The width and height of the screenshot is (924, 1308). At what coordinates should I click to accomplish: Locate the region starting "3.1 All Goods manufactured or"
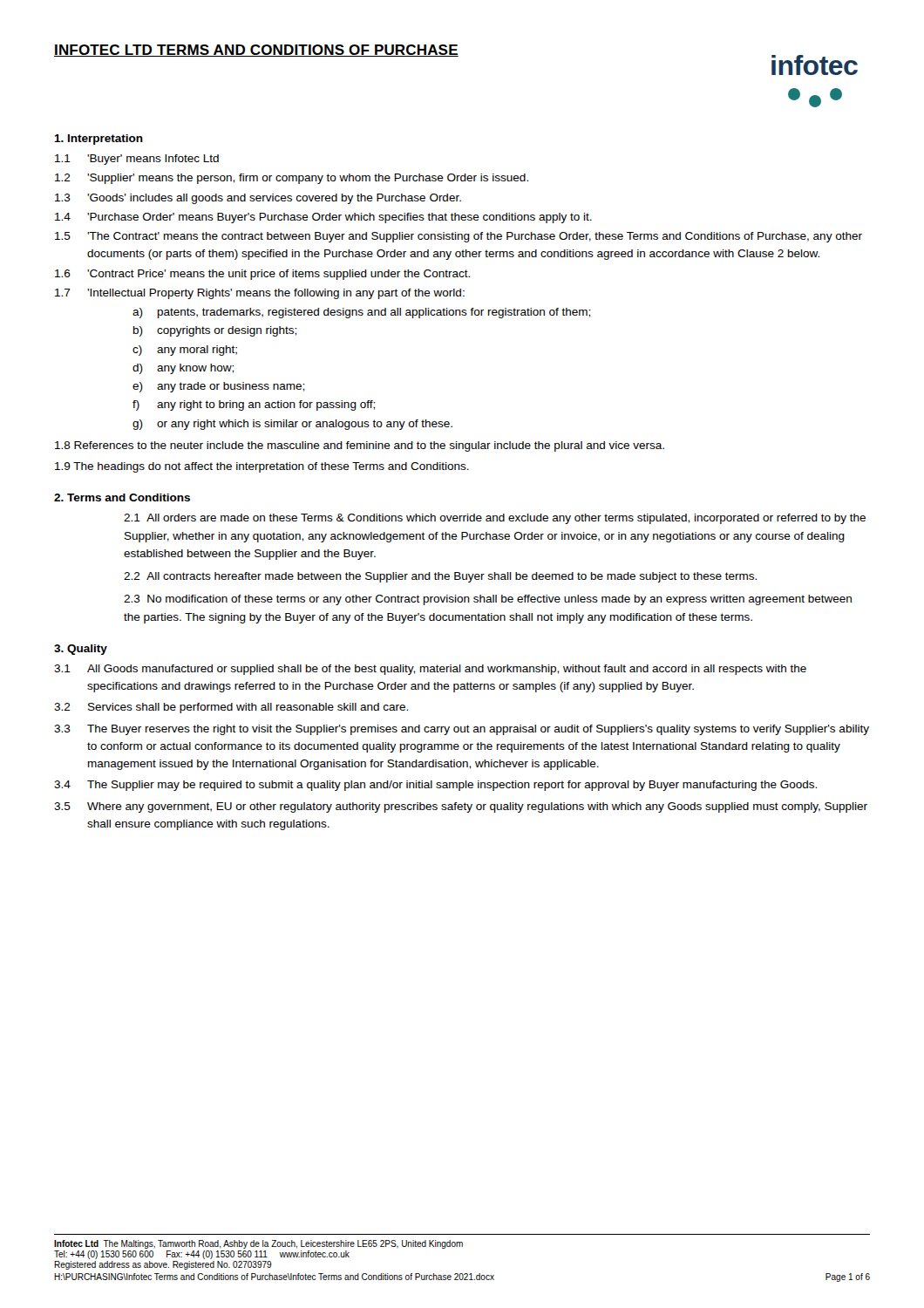coord(462,678)
